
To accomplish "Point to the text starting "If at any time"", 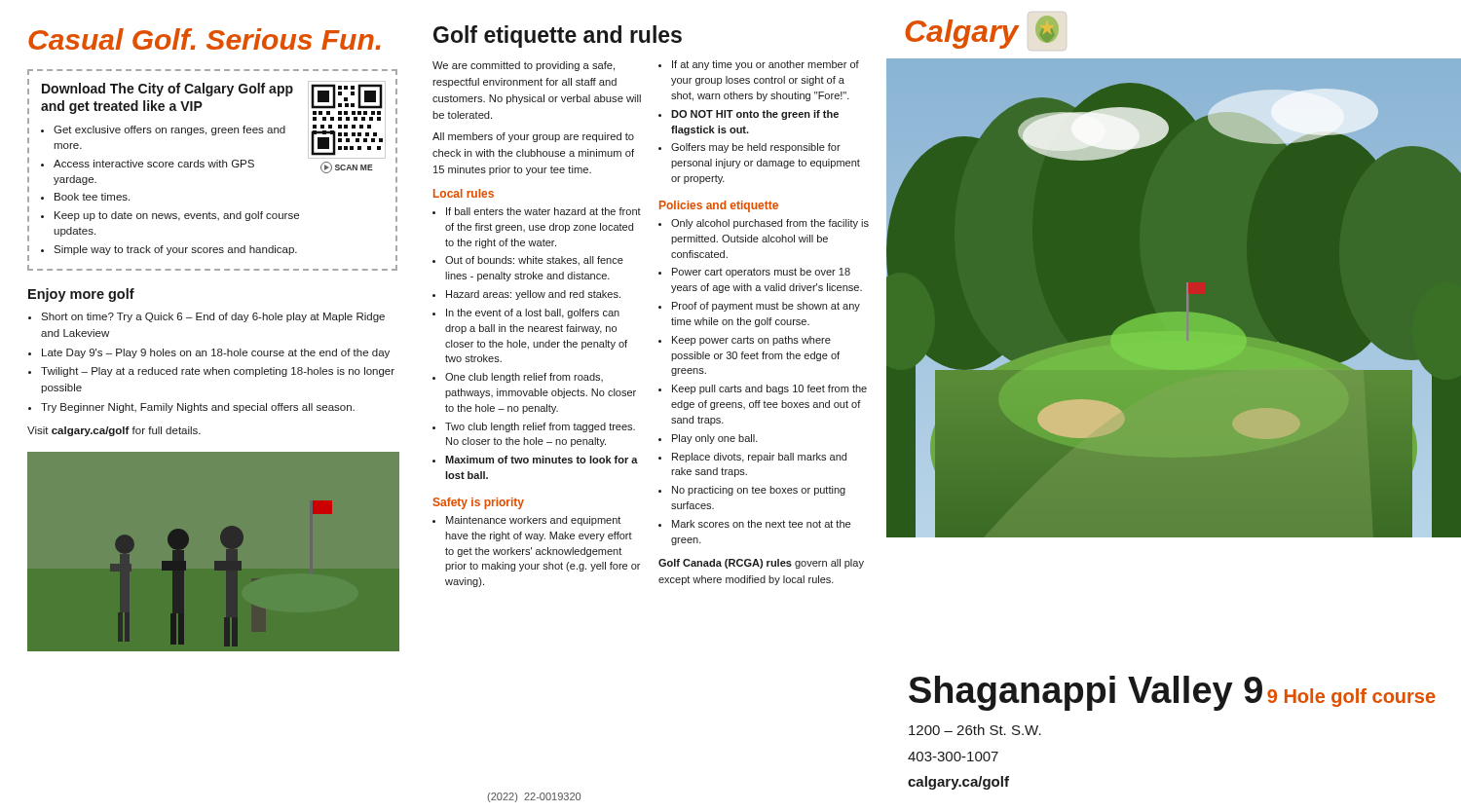I will coord(765,80).
